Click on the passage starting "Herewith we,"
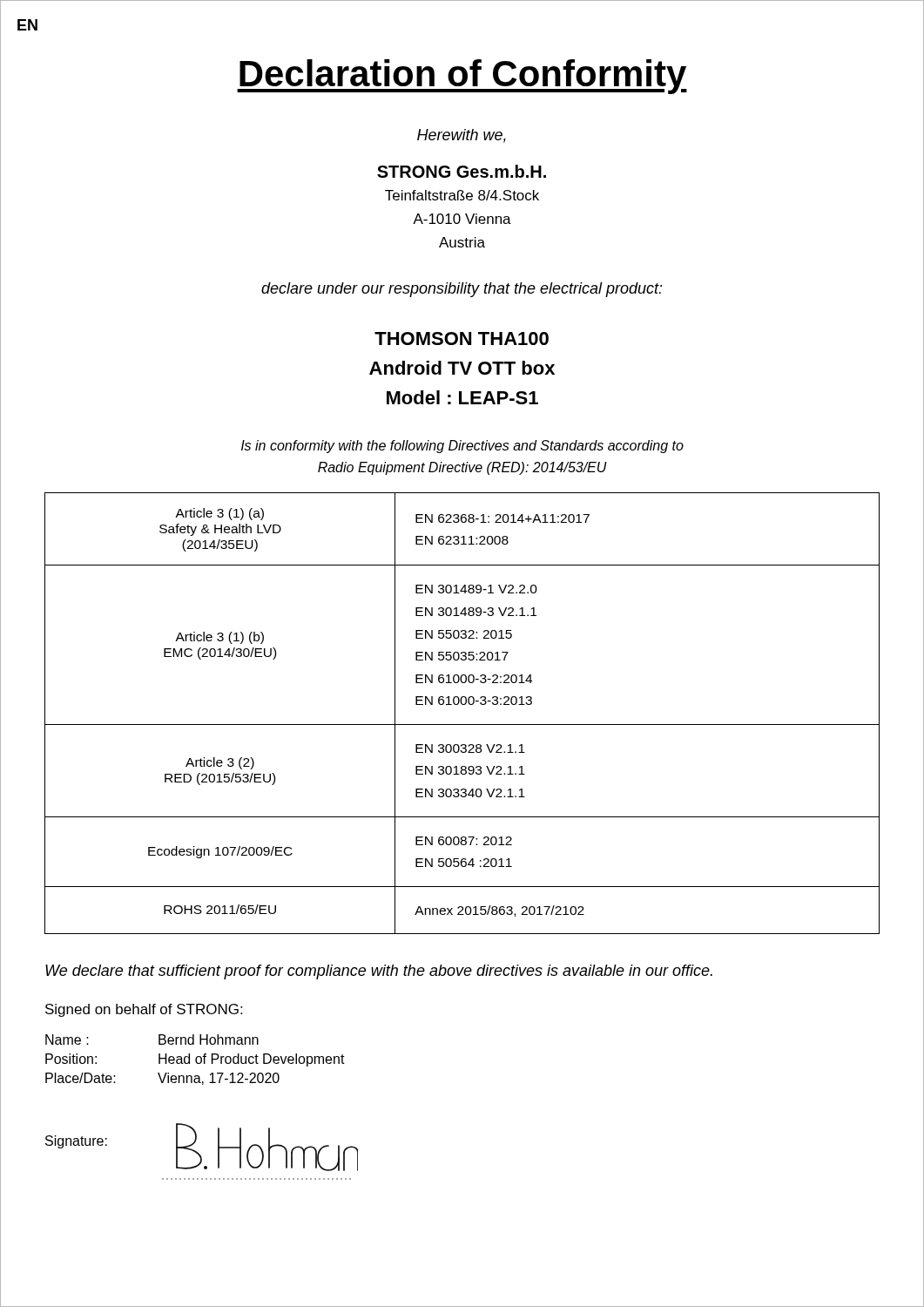 462,135
